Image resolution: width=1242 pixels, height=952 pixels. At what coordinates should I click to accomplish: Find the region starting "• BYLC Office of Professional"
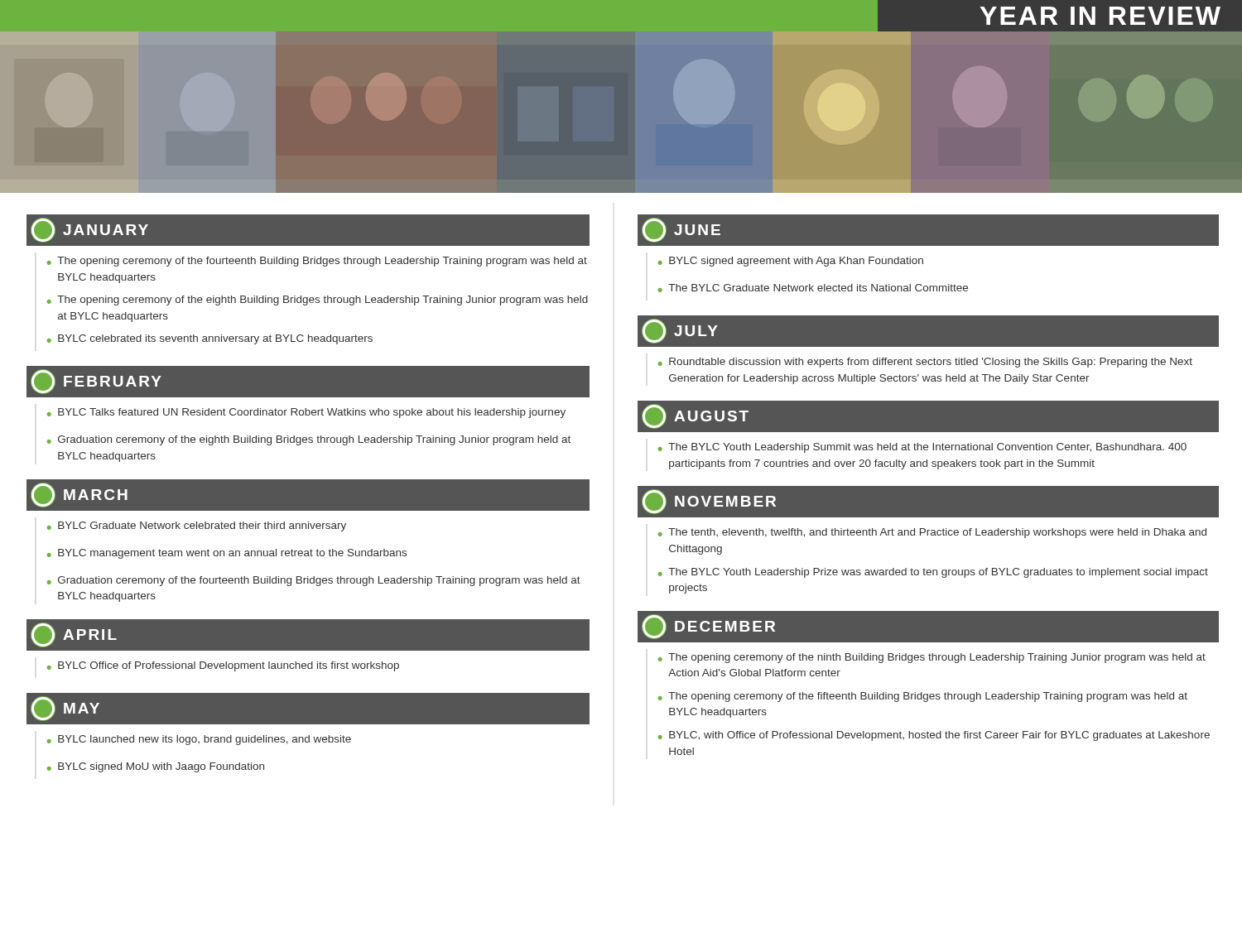click(x=318, y=668)
